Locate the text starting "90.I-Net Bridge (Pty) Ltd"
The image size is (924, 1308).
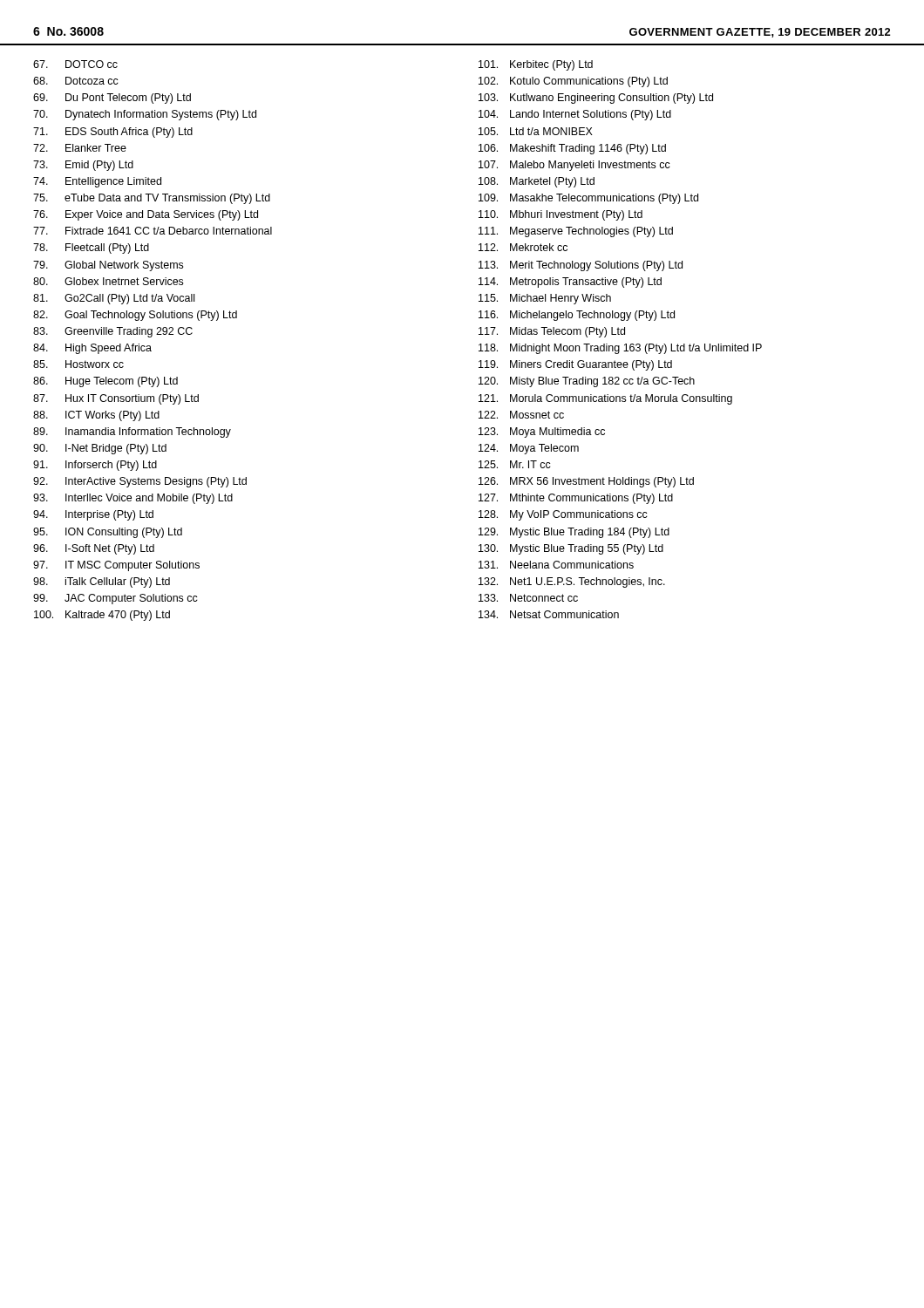(100, 449)
